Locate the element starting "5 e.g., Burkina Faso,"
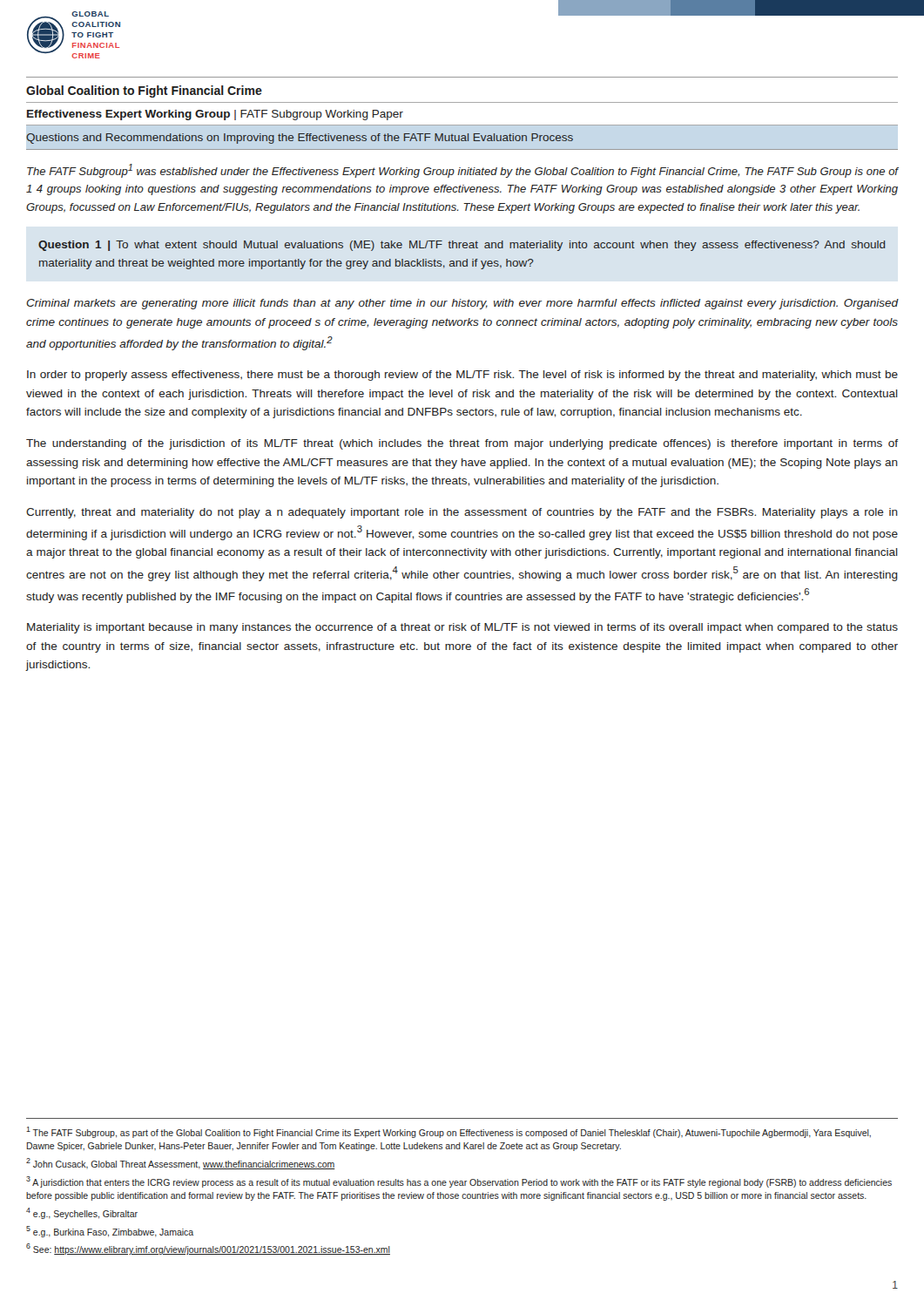This screenshot has width=924, height=1307. click(x=110, y=1230)
